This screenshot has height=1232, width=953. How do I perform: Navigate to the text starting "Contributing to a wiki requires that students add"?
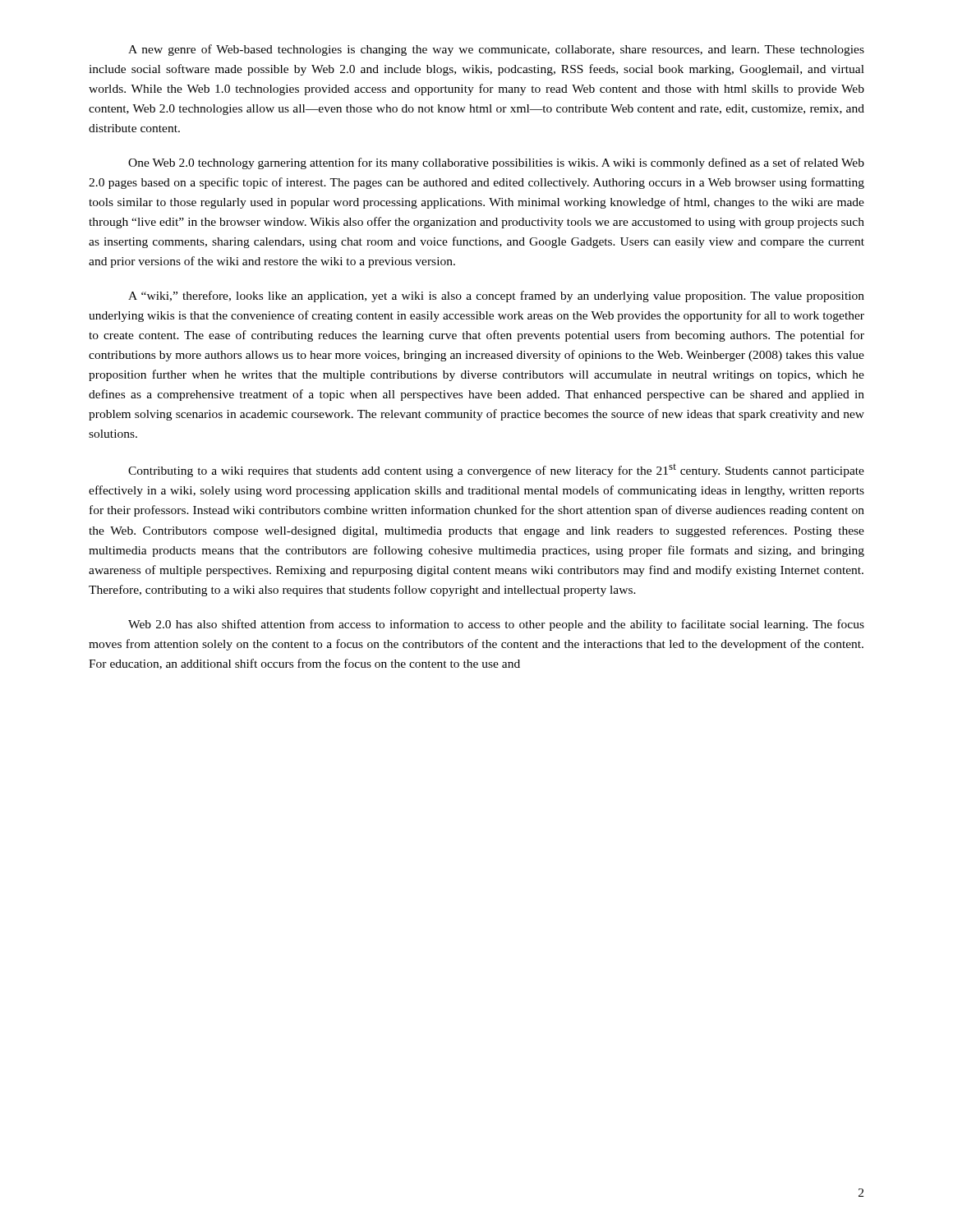[x=476, y=529]
